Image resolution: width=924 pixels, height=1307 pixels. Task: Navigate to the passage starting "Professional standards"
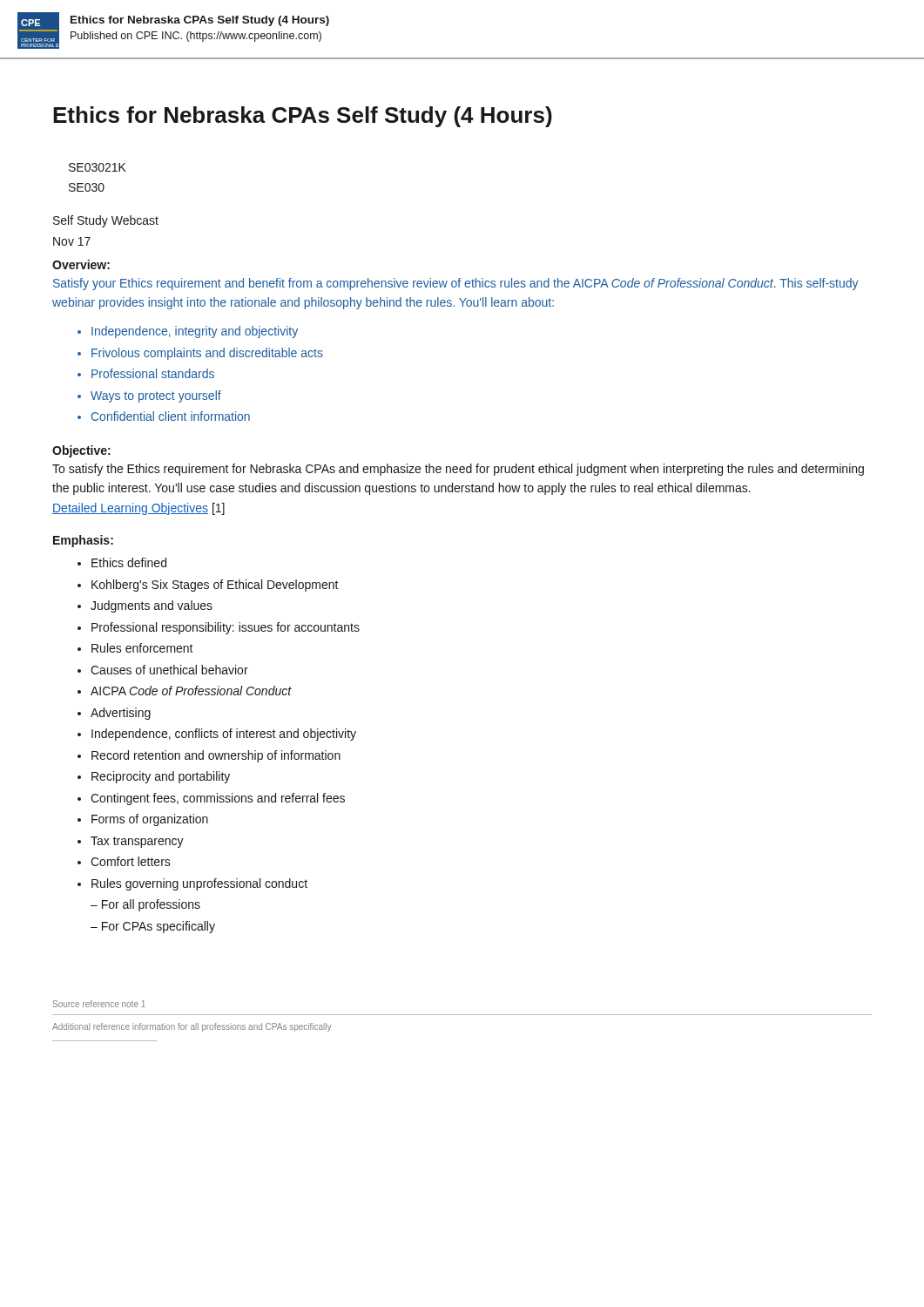[153, 374]
